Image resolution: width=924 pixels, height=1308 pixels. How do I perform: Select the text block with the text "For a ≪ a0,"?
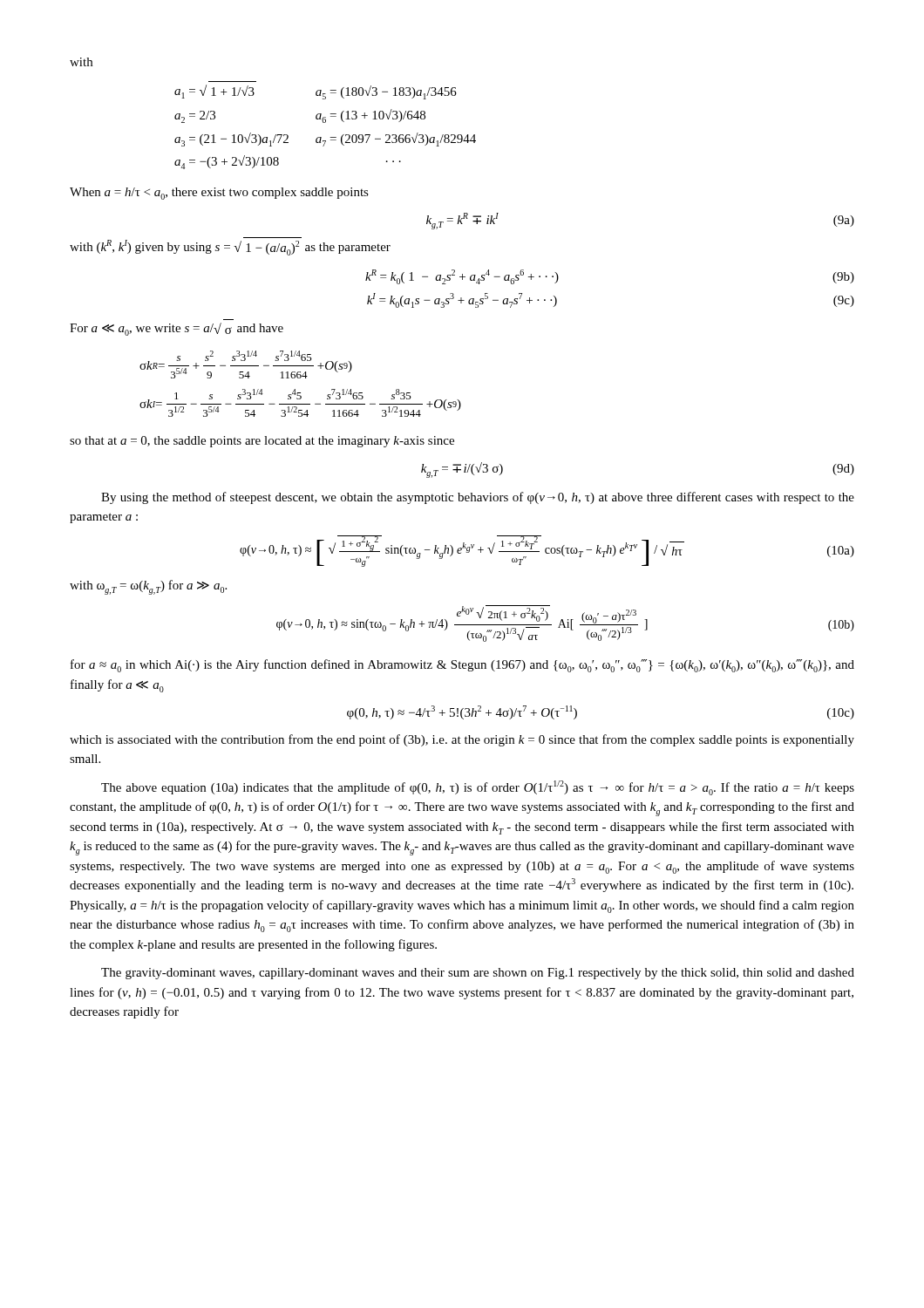(177, 329)
